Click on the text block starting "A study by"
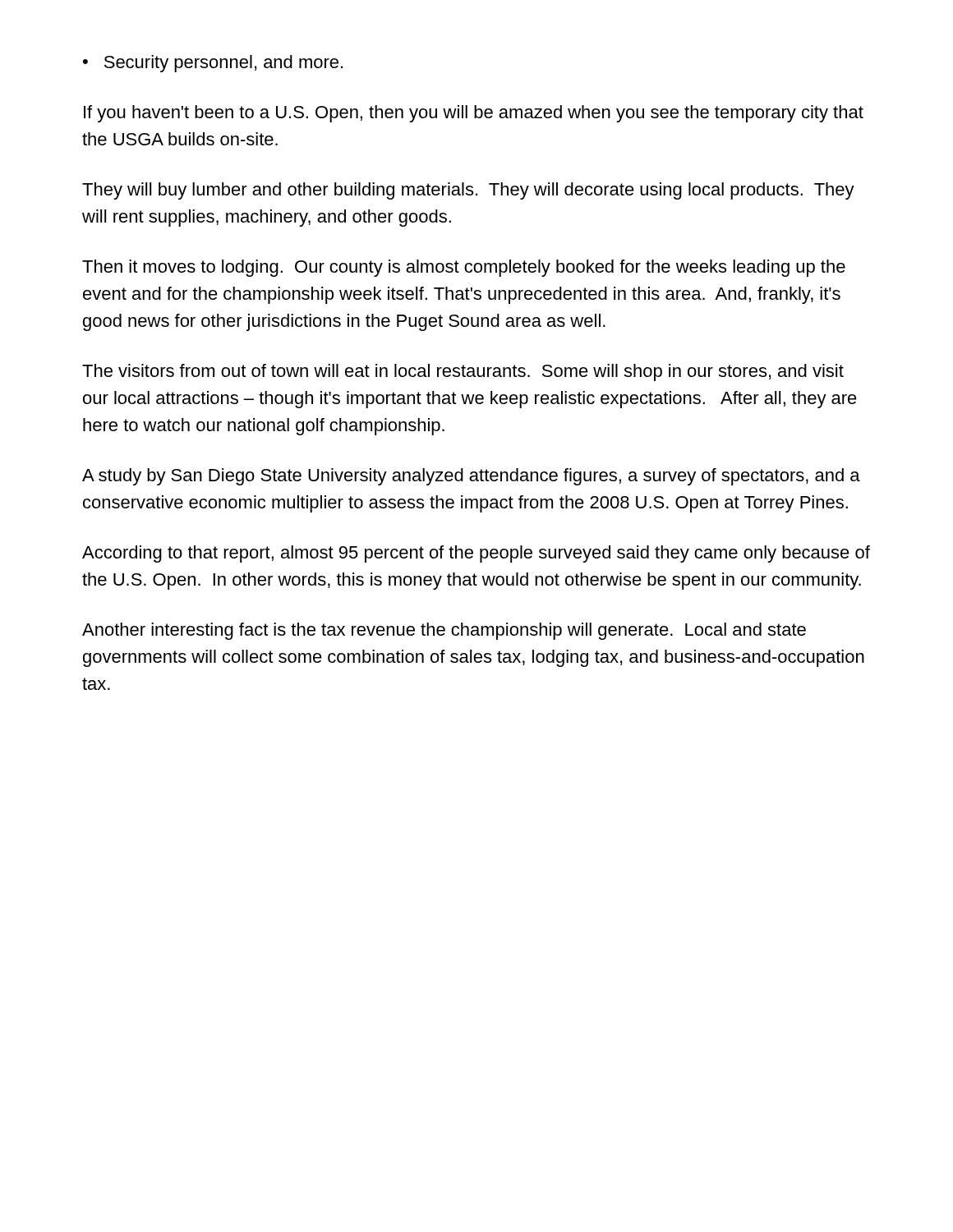The width and height of the screenshot is (953, 1232). pos(471,489)
